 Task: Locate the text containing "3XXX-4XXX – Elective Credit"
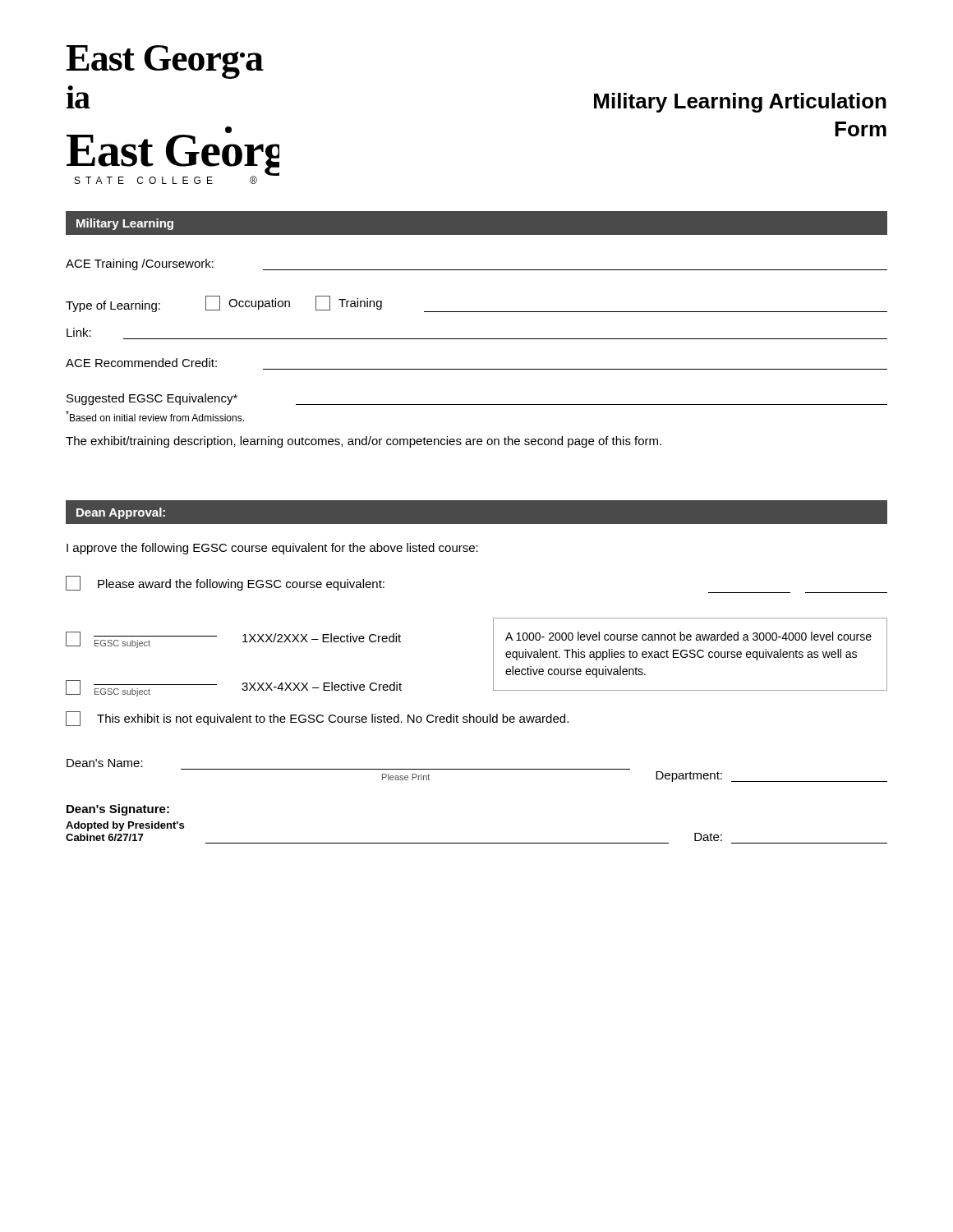(322, 686)
